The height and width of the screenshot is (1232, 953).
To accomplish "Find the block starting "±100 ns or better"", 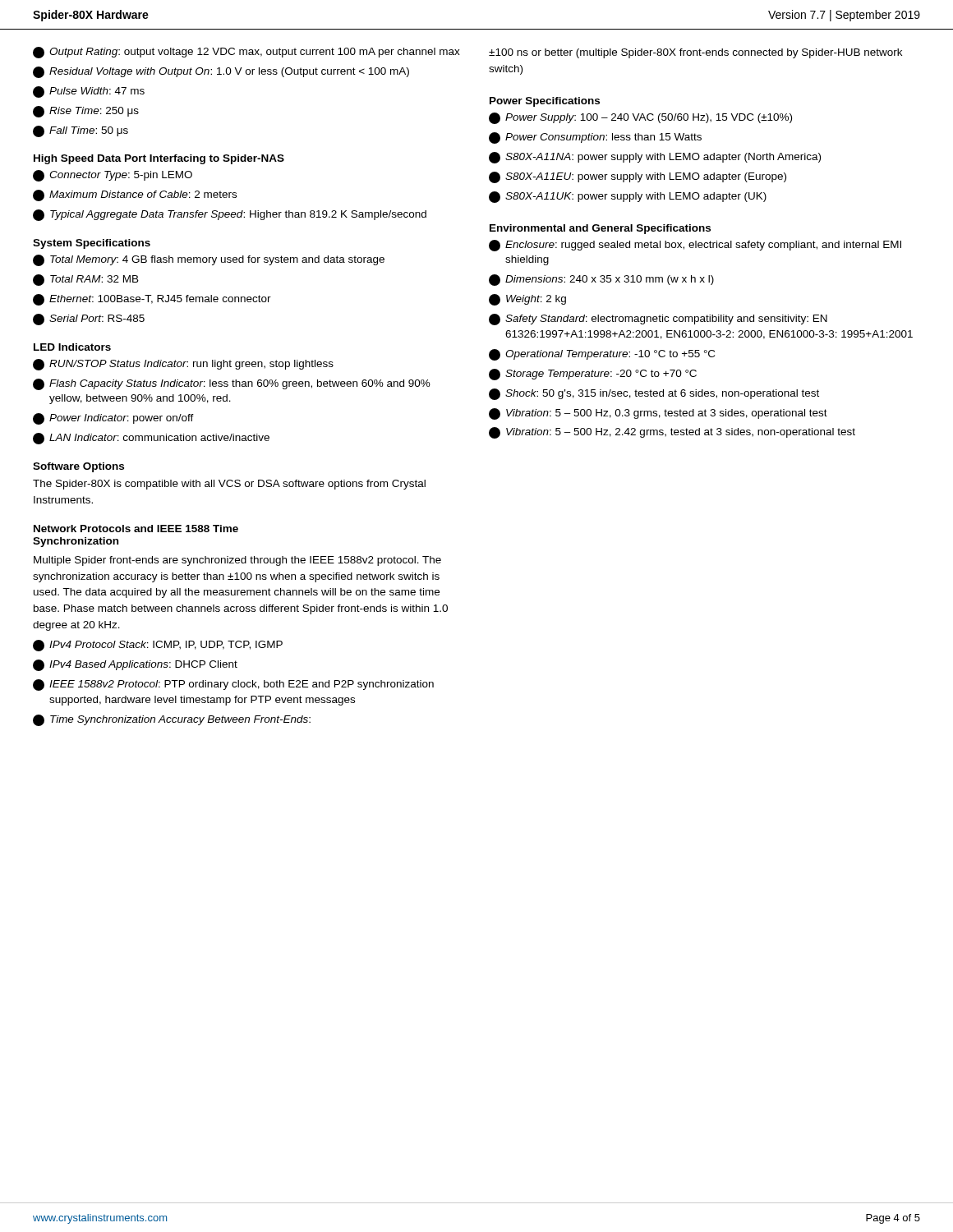I will [x=696, y=60].
